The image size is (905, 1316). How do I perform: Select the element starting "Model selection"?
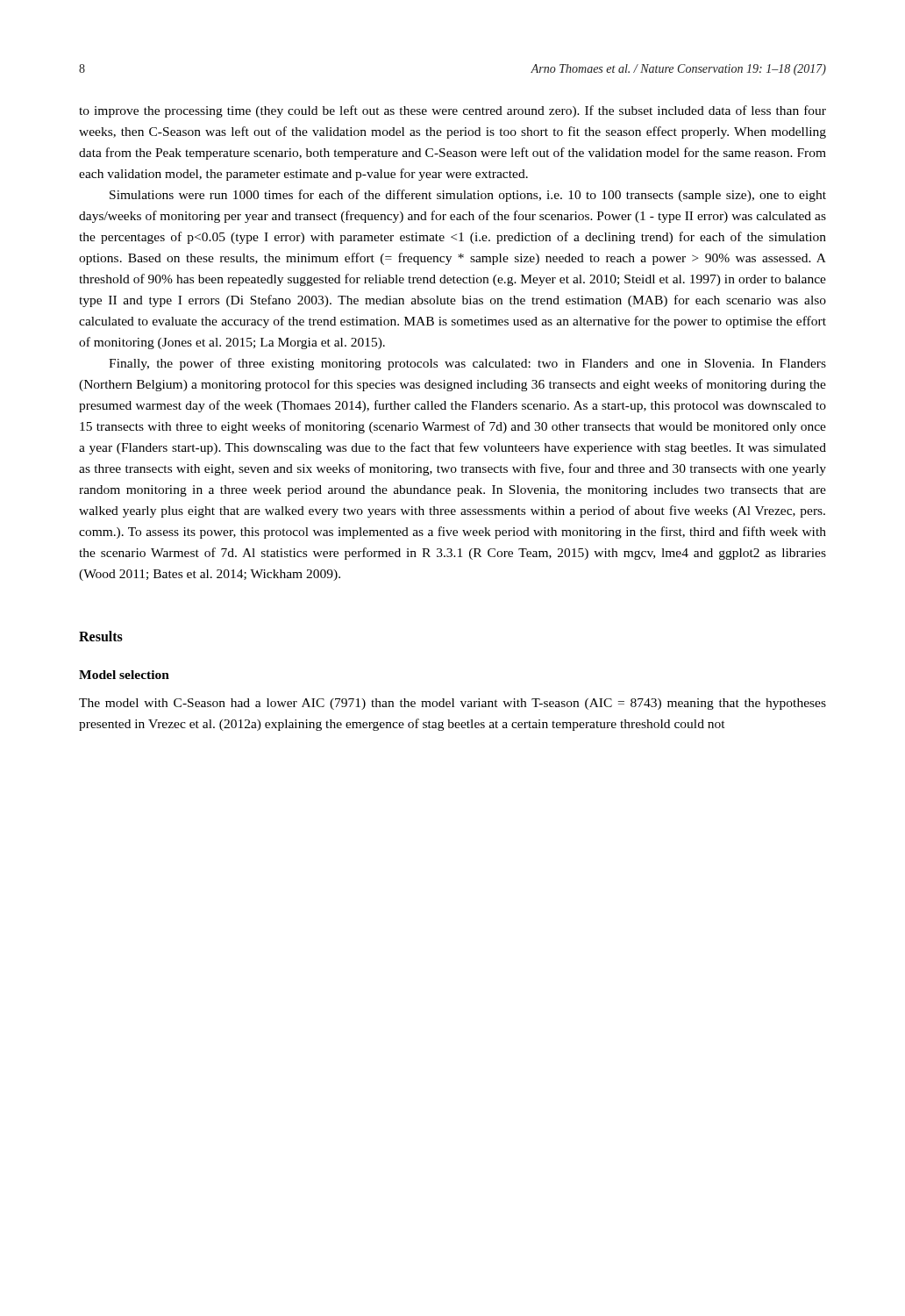click(124, 674)
